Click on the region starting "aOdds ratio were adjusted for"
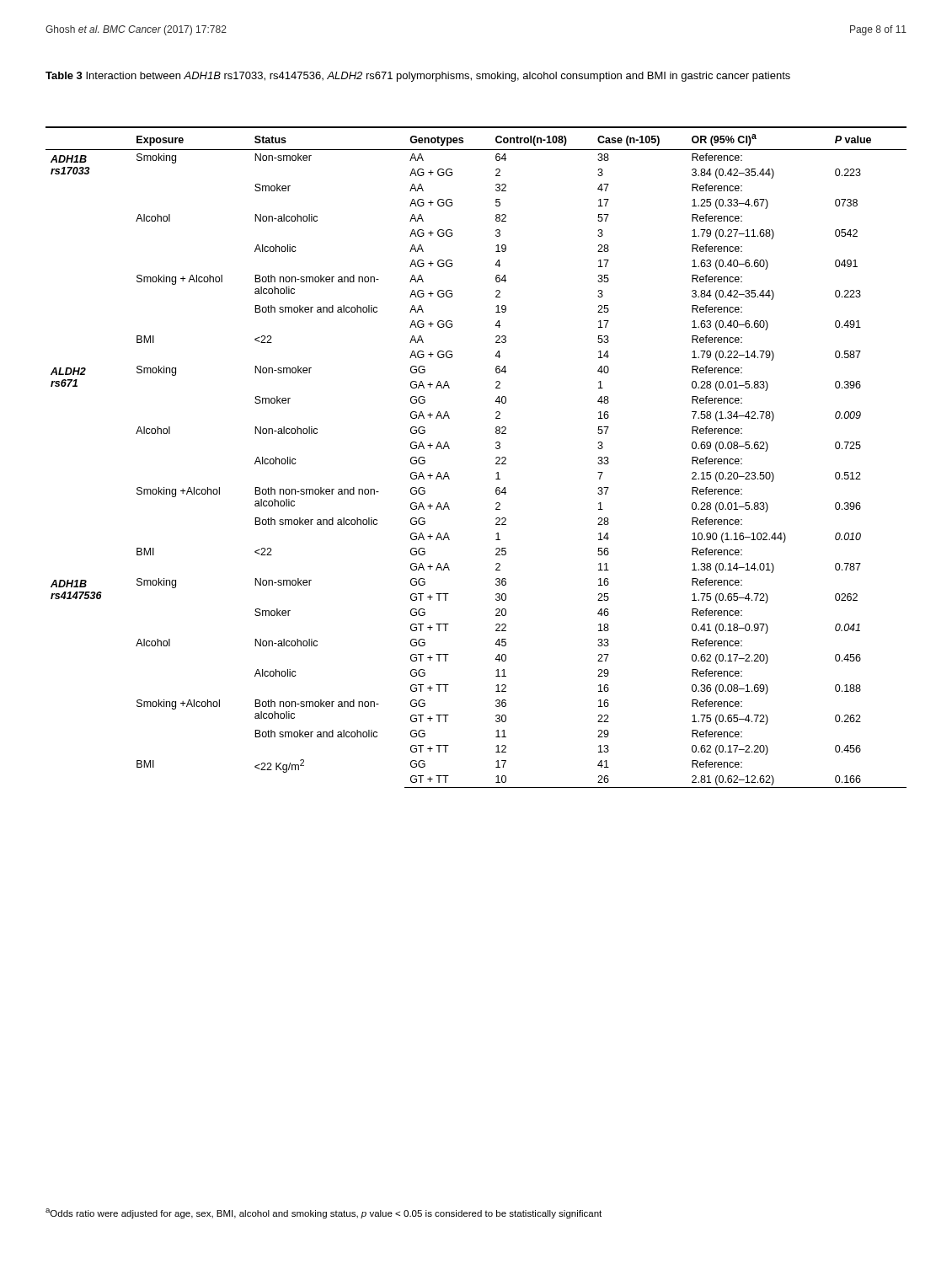 pos(324,1212)
